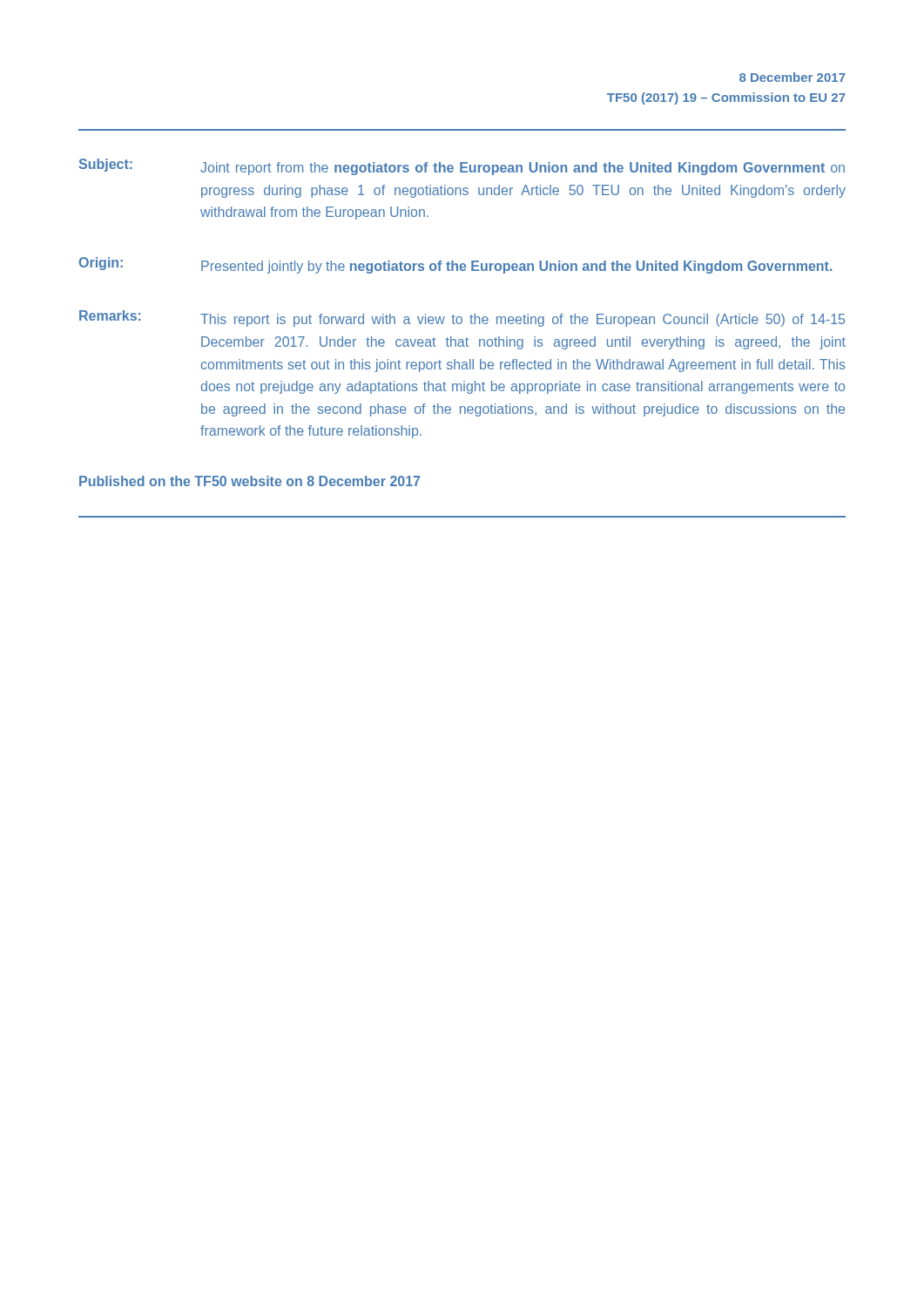
Task: Click on the text block containing "Published on the"
Action: point(249,481)
